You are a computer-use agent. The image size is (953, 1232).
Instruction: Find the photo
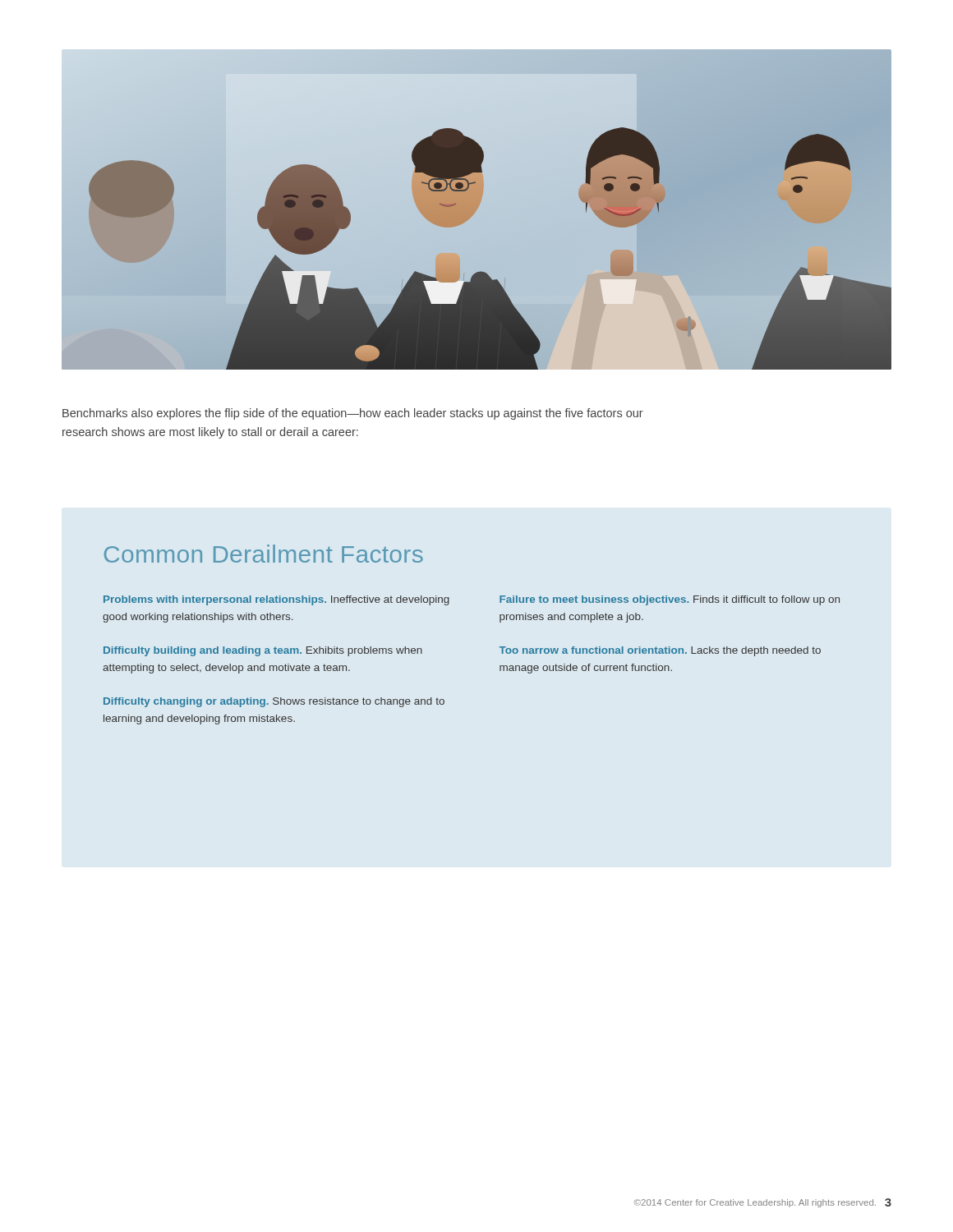[476, 209]
